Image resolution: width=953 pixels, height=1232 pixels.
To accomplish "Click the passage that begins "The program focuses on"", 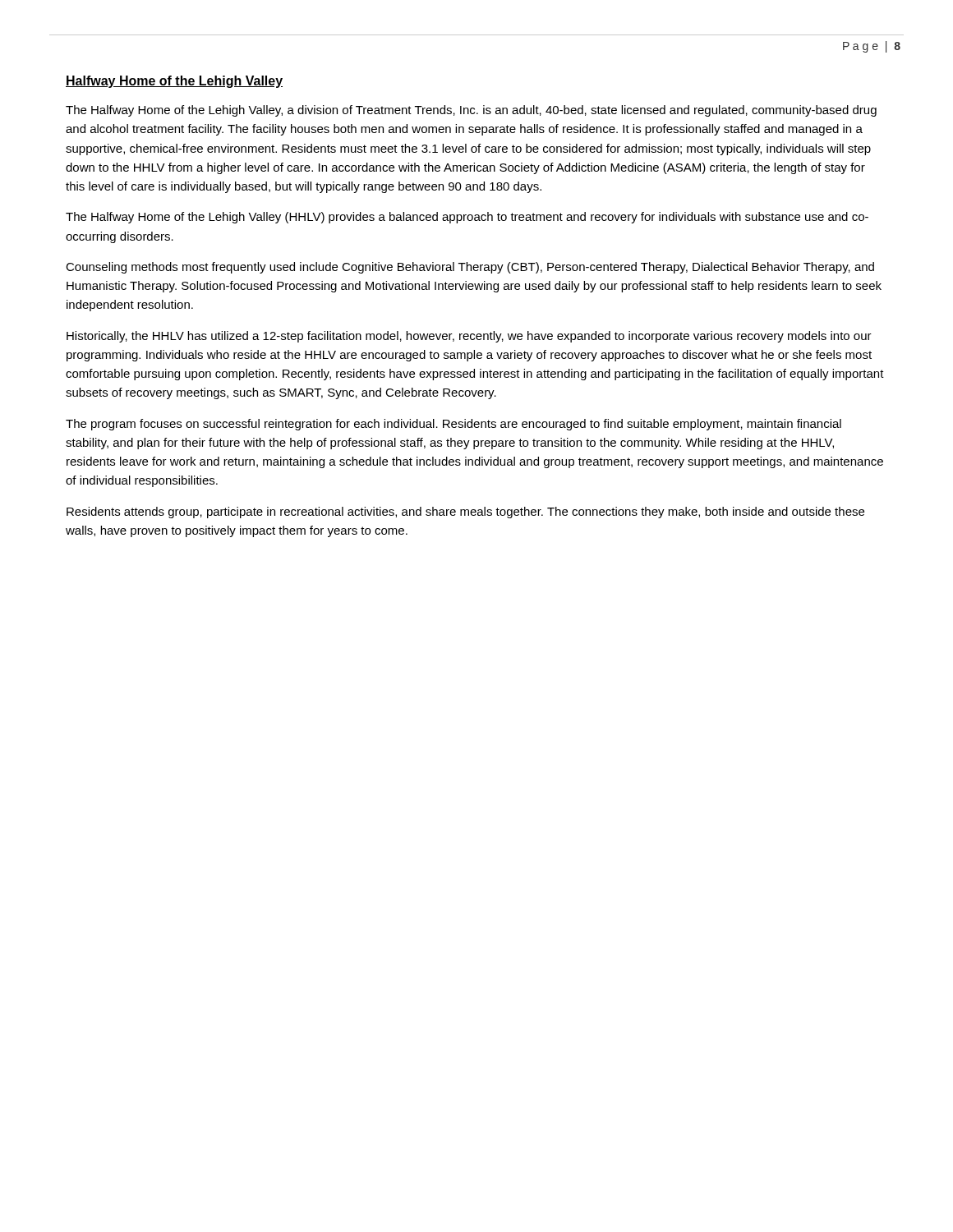I will pyautogui.click(x=475, y=452).
